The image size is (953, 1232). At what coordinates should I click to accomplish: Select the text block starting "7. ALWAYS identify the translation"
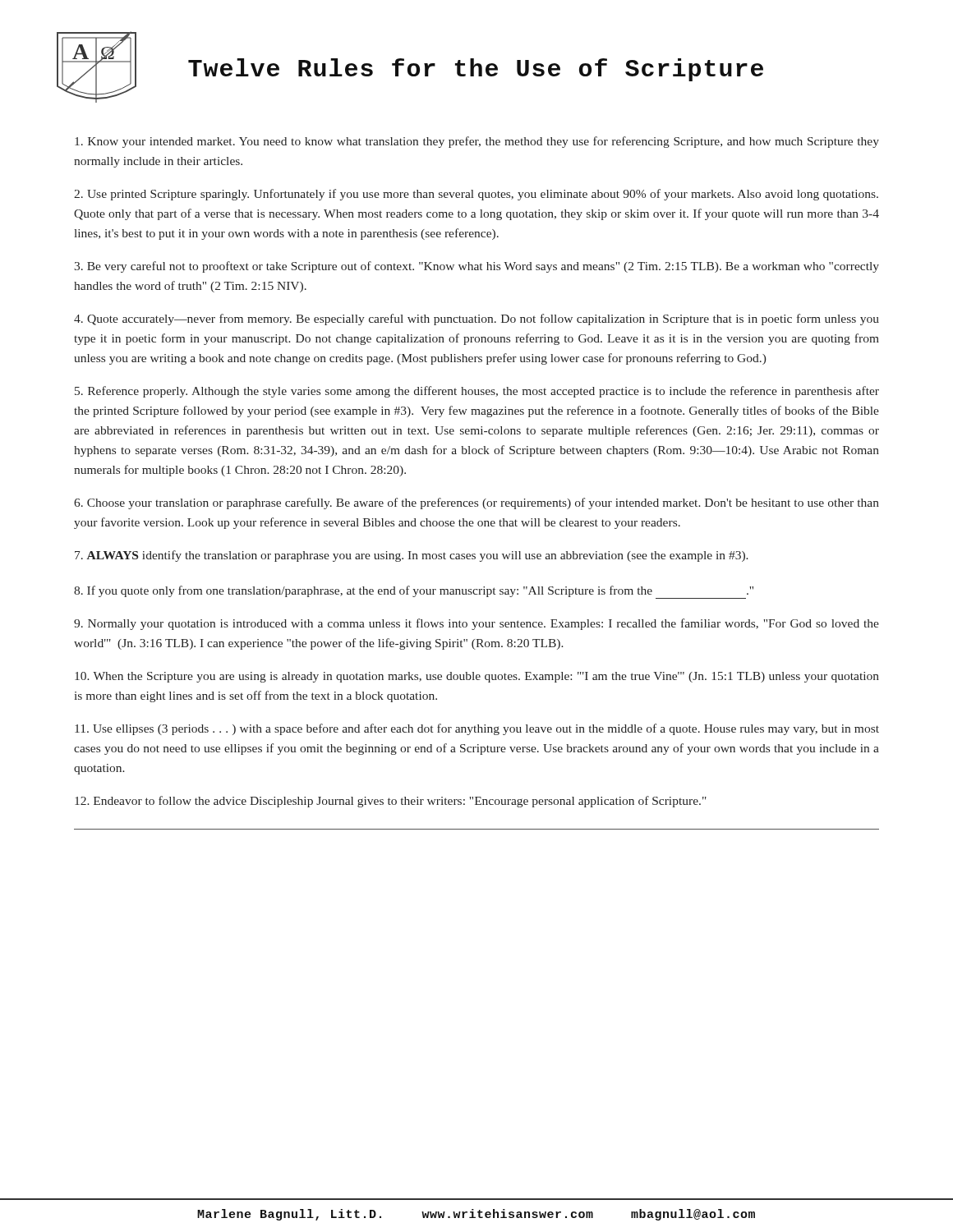pyautogui.click(x=411, y=555)
